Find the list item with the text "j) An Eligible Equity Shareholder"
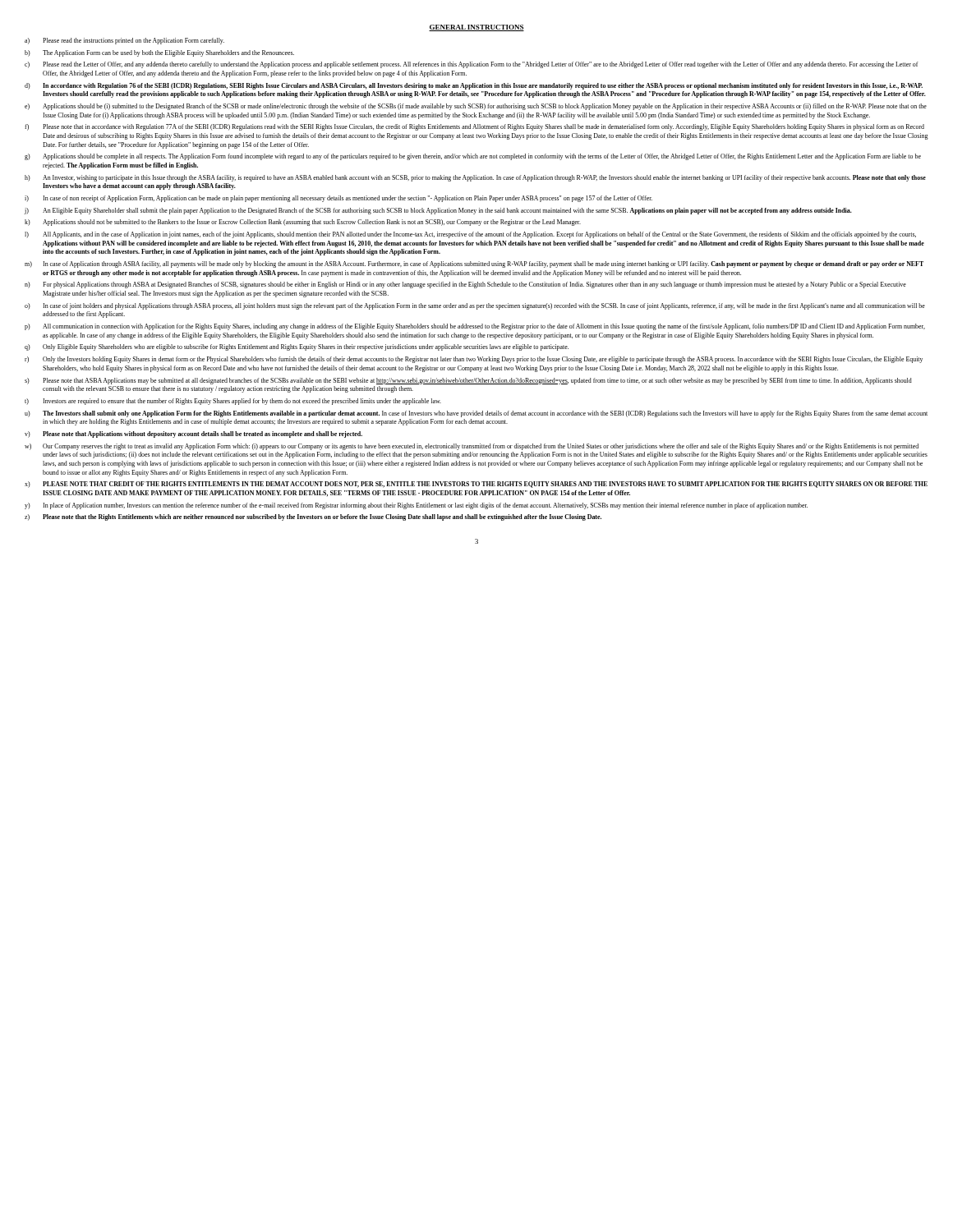 pyautogui.click(x=476, y=211)
